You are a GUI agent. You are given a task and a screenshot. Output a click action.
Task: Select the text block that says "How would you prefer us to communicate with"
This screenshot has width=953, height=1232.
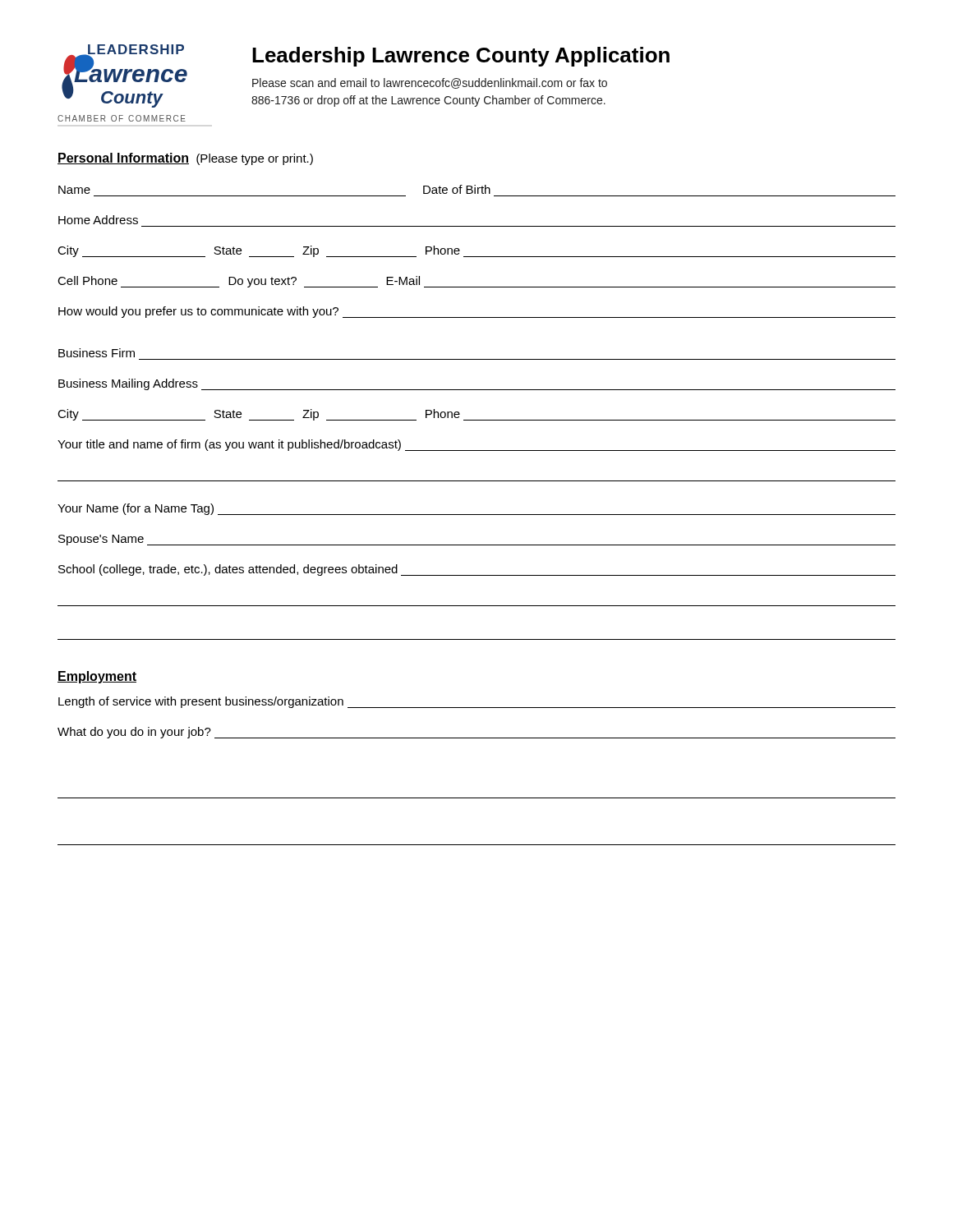pos(476,310)
